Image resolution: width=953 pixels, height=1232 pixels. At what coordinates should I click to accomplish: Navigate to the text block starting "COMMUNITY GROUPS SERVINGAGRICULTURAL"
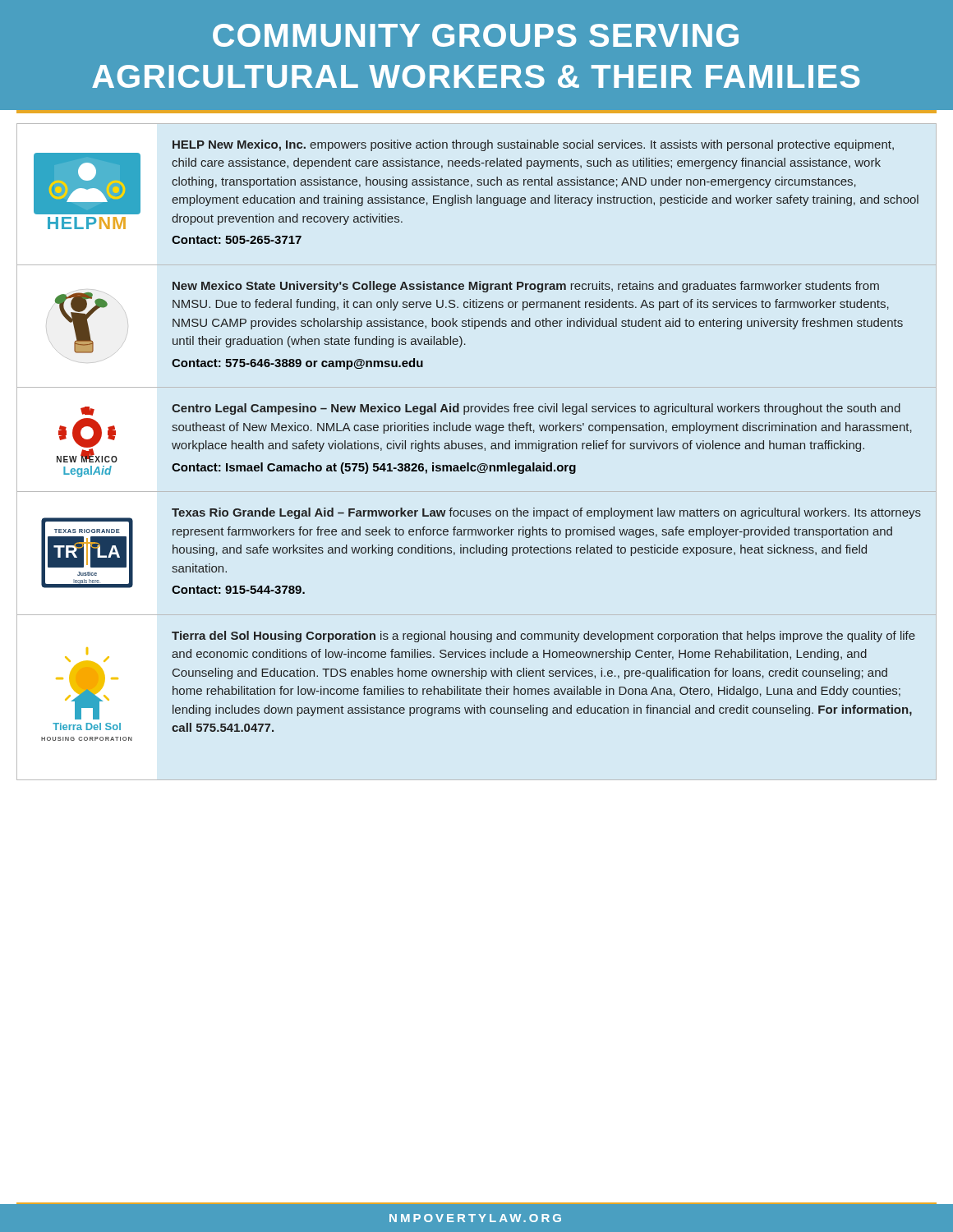pyautogui.click(x=476, y=56)
